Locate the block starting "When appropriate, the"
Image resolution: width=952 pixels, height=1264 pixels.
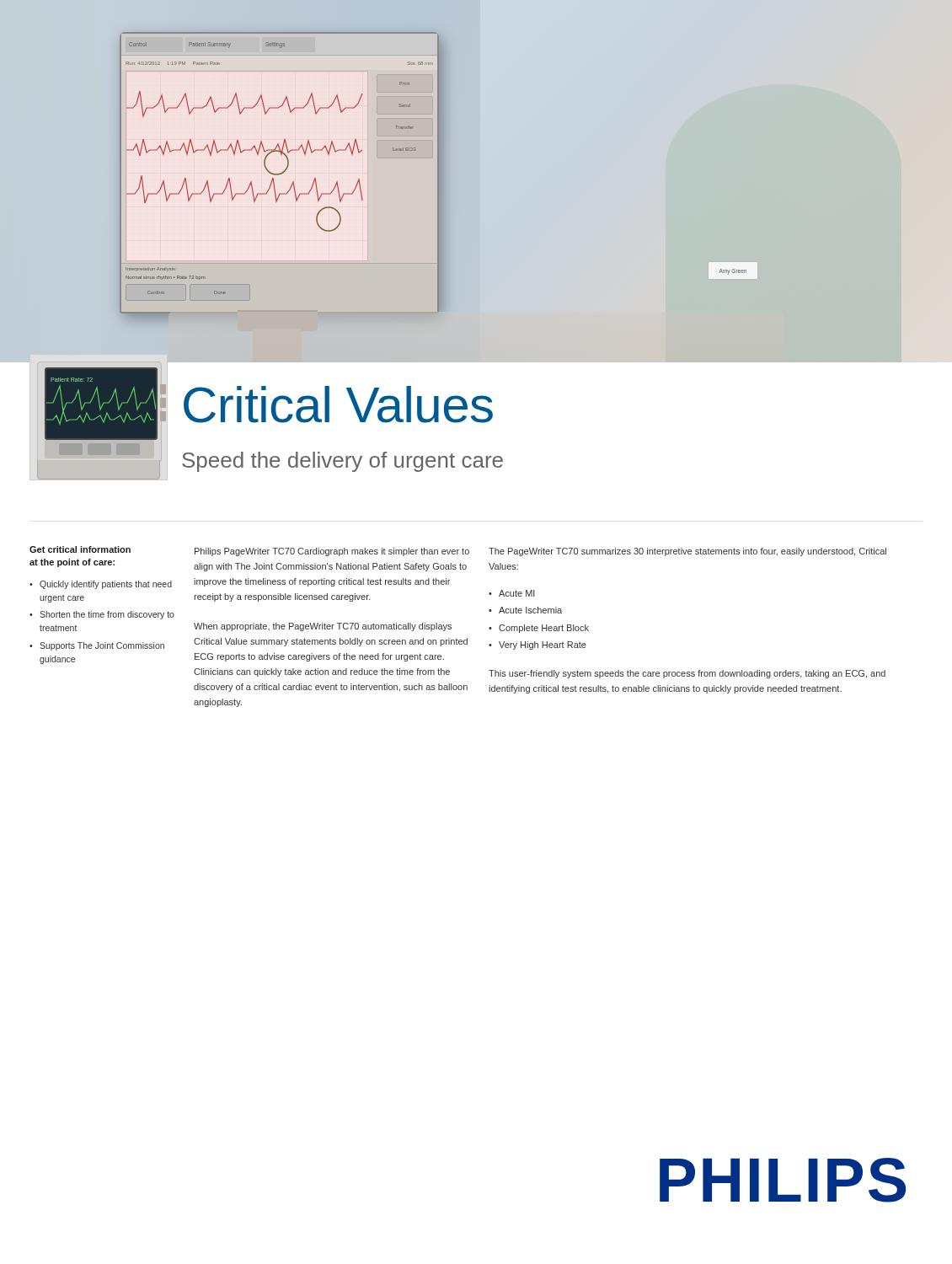click(x=331, y=664)
